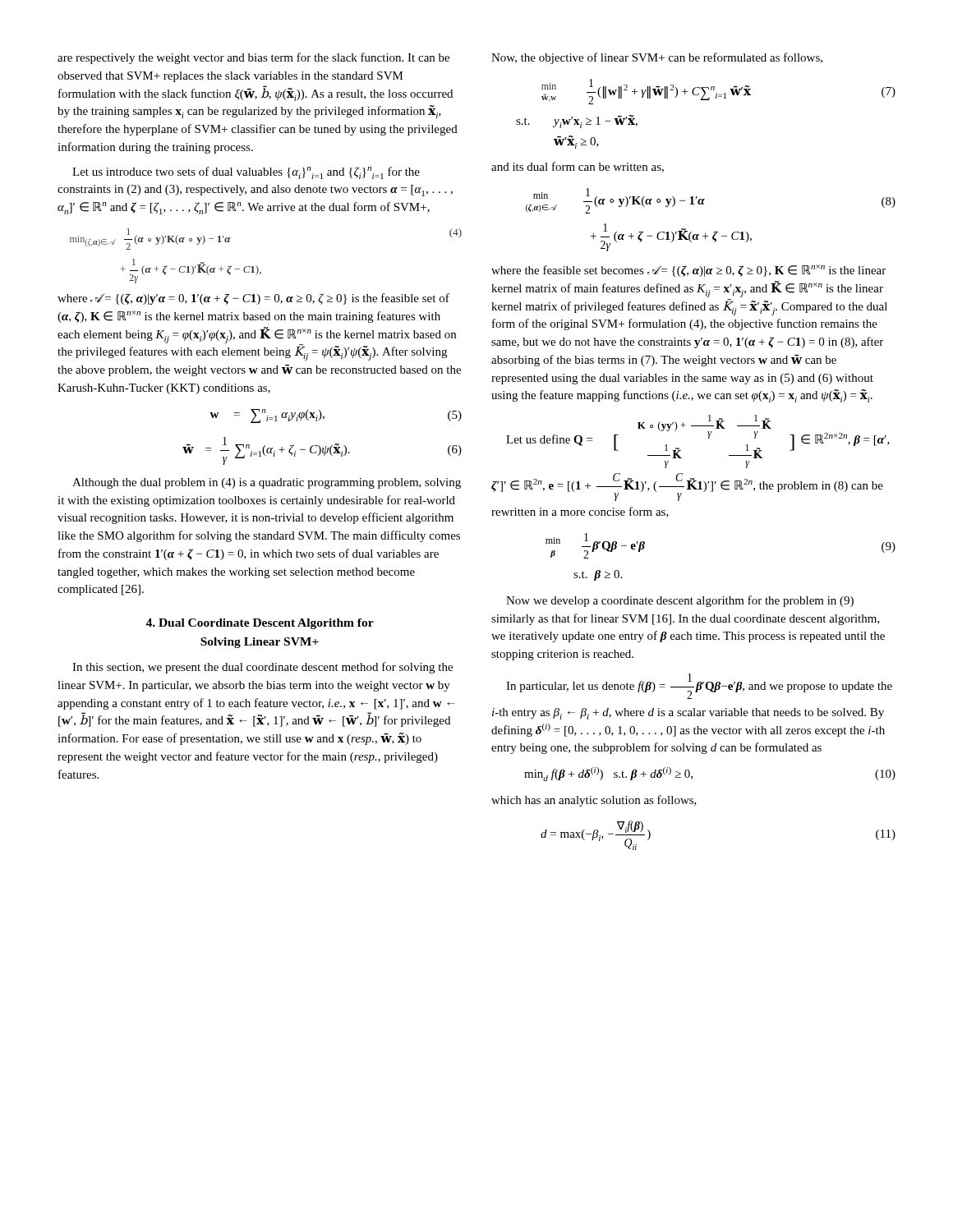953x1232 pixels.
Task: Find the formula containing "w = ∑ni=1 αiyiφ(xi), (5)"
Action: pyautogui.click(x=260, y=415)
